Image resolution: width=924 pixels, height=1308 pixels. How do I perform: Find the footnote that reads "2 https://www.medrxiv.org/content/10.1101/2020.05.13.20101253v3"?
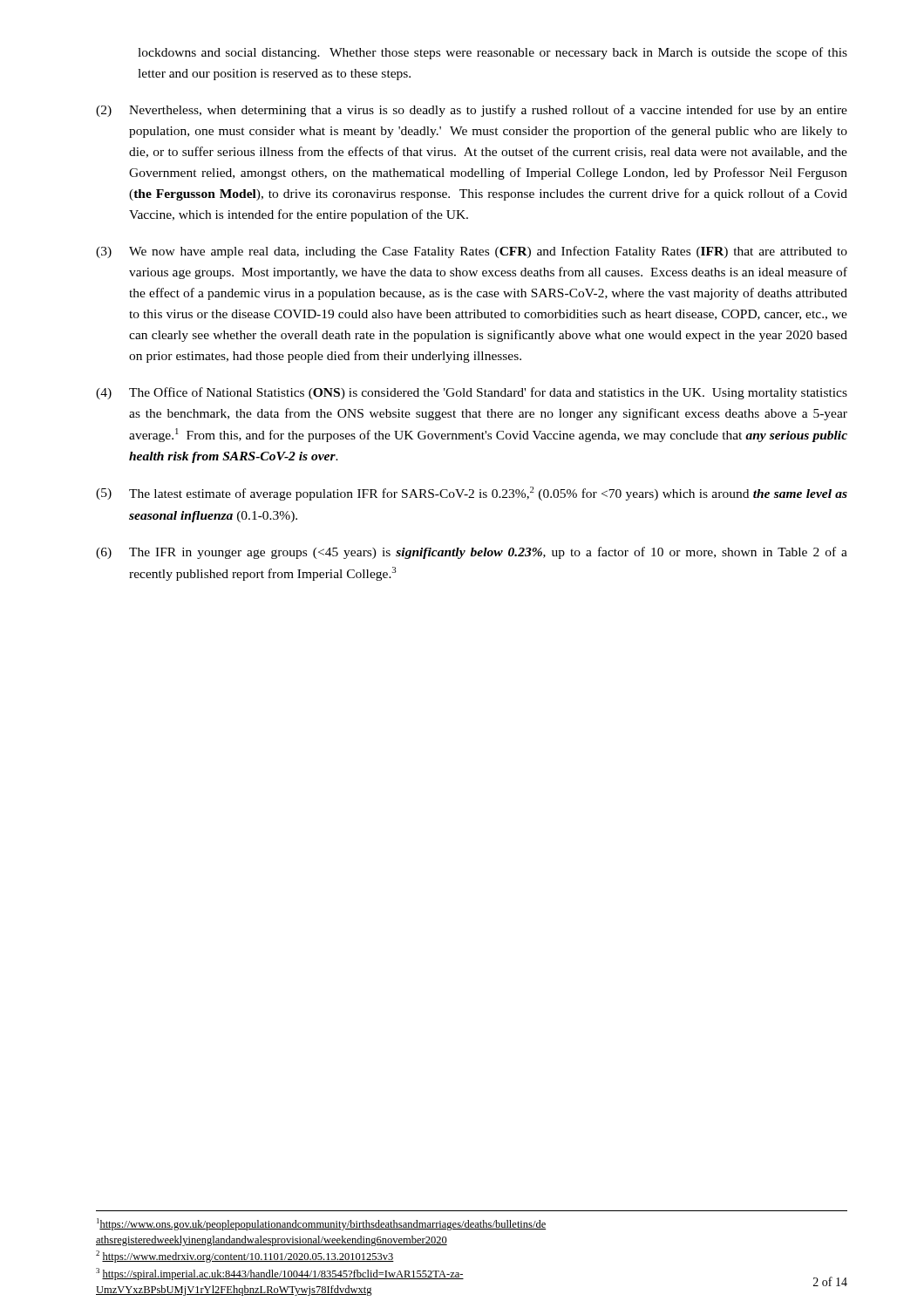point(245,1256)
